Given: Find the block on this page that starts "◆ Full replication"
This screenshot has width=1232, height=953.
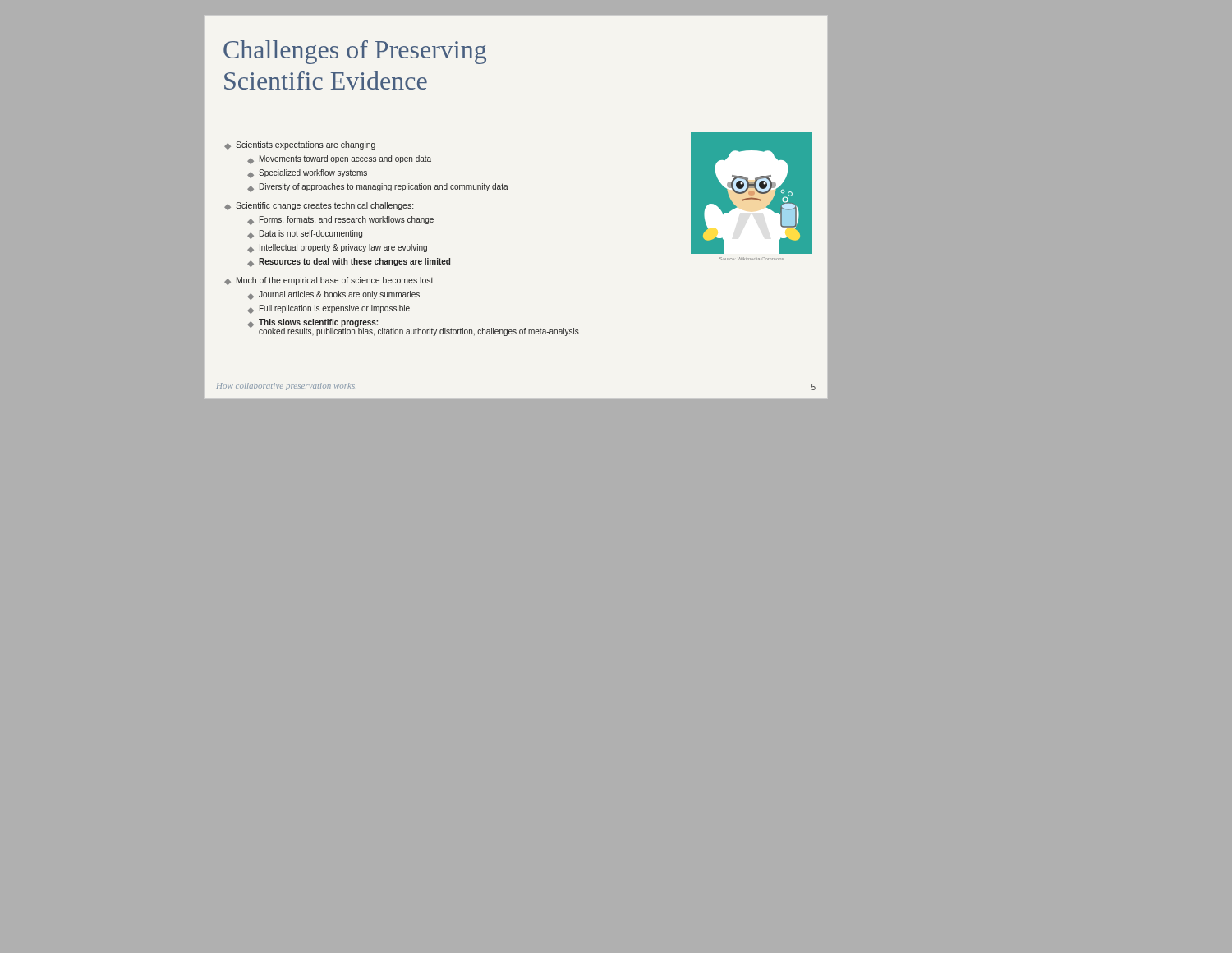Looking at the screenshot, I should (329, 310).
